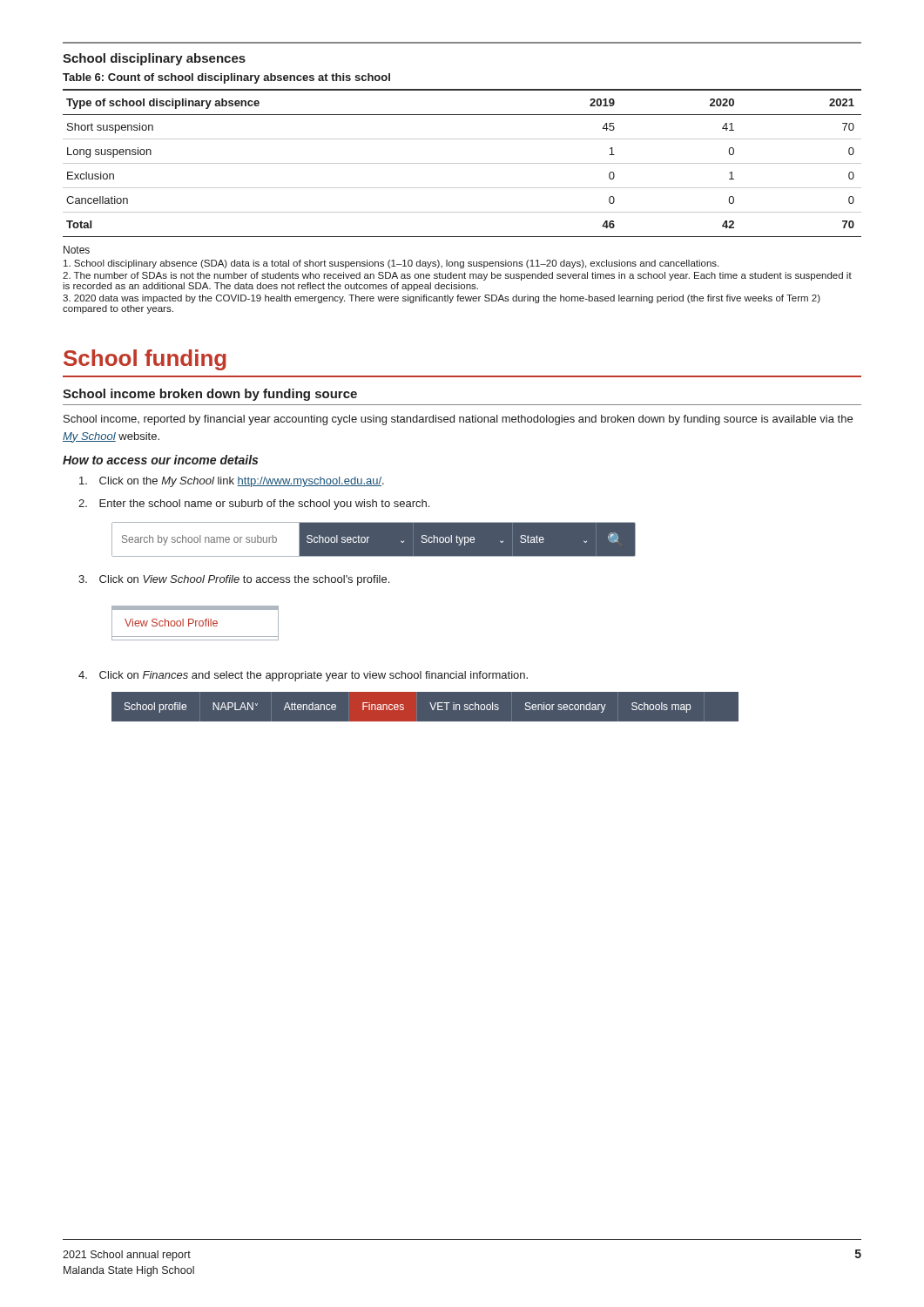Click on the text starting "School disciplinary absences"
924x1307 pixels.
point(154,58)
